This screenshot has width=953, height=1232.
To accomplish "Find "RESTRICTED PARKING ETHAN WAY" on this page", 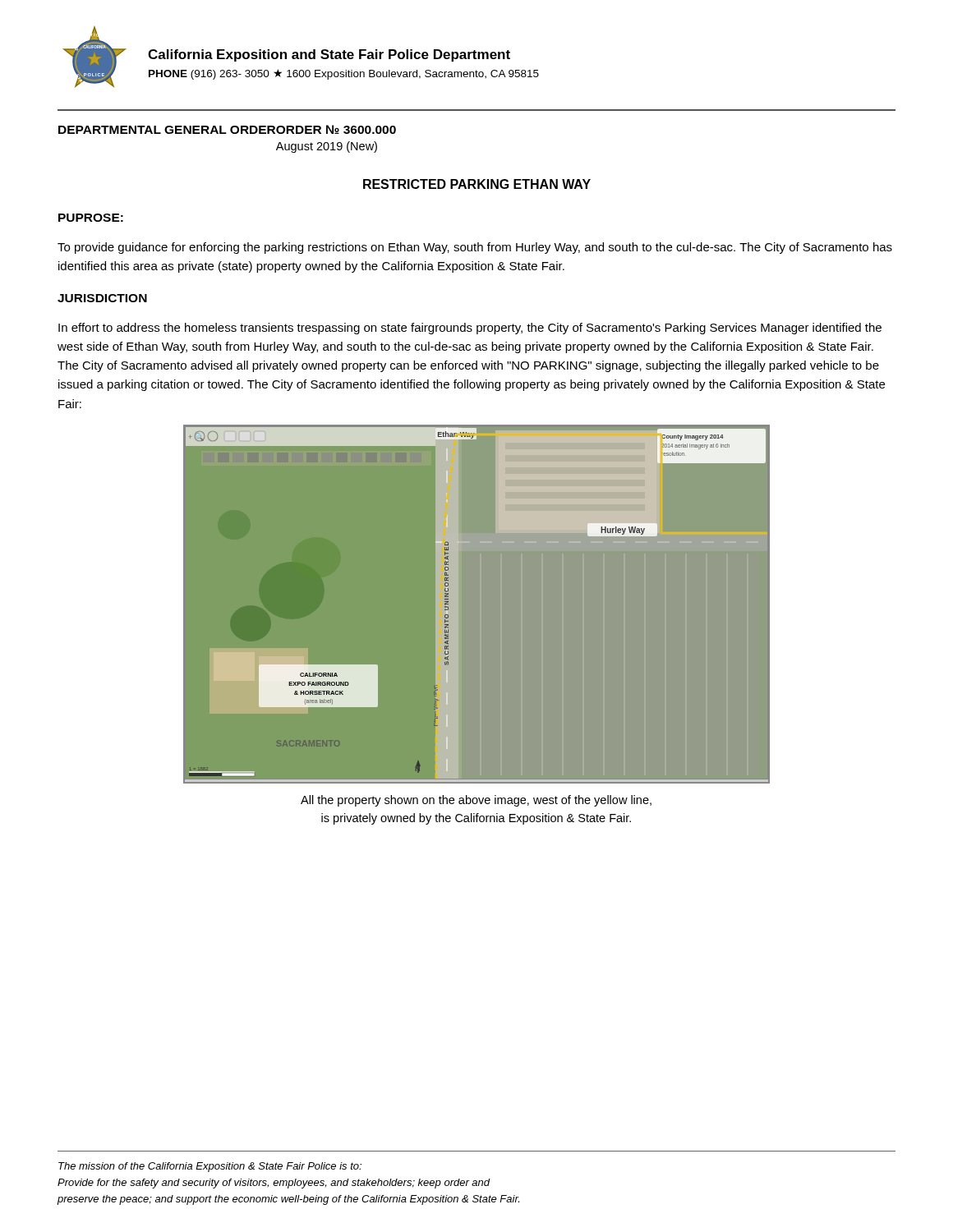I will (476, 185).
